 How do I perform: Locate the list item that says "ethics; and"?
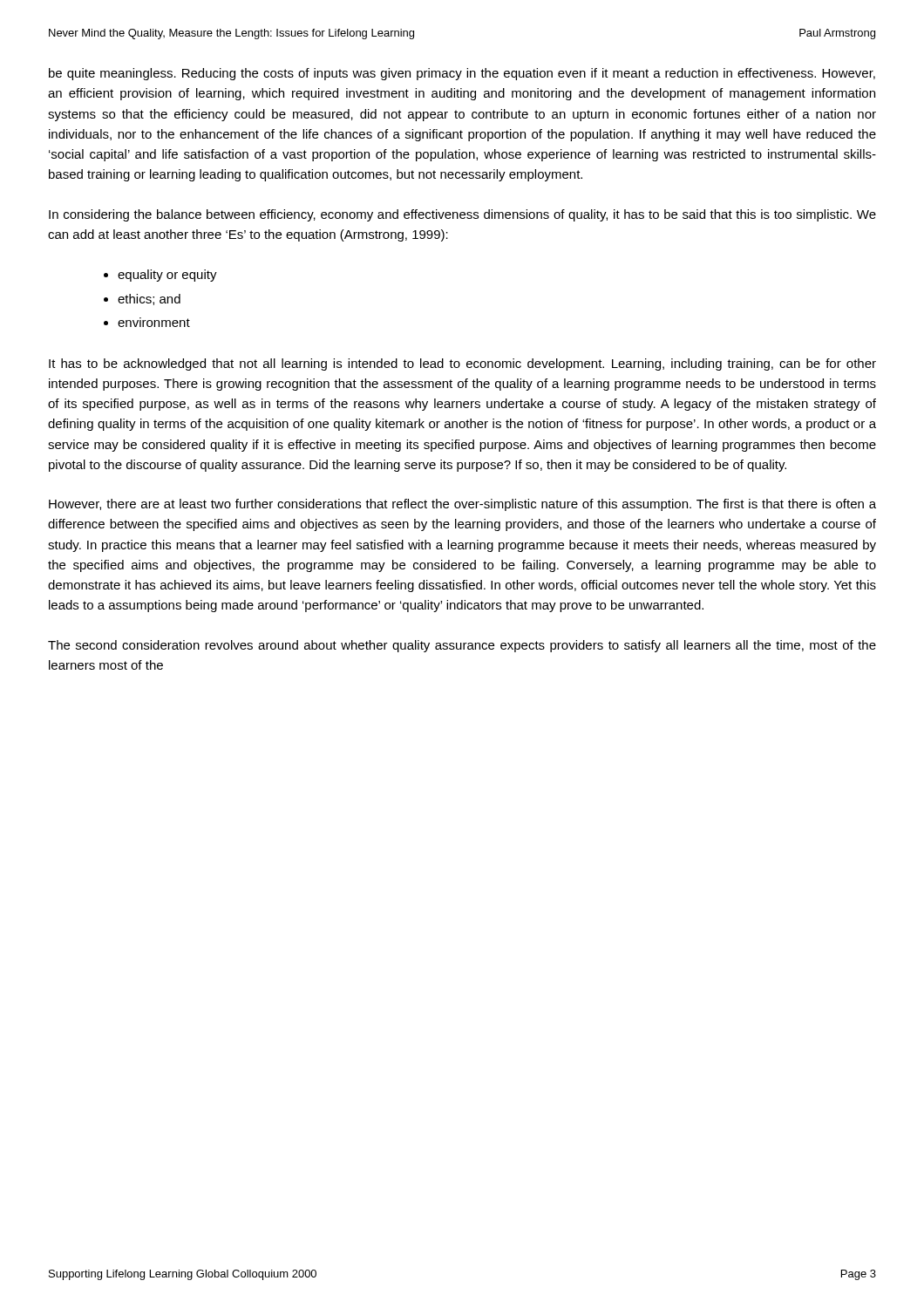[149, 298]
